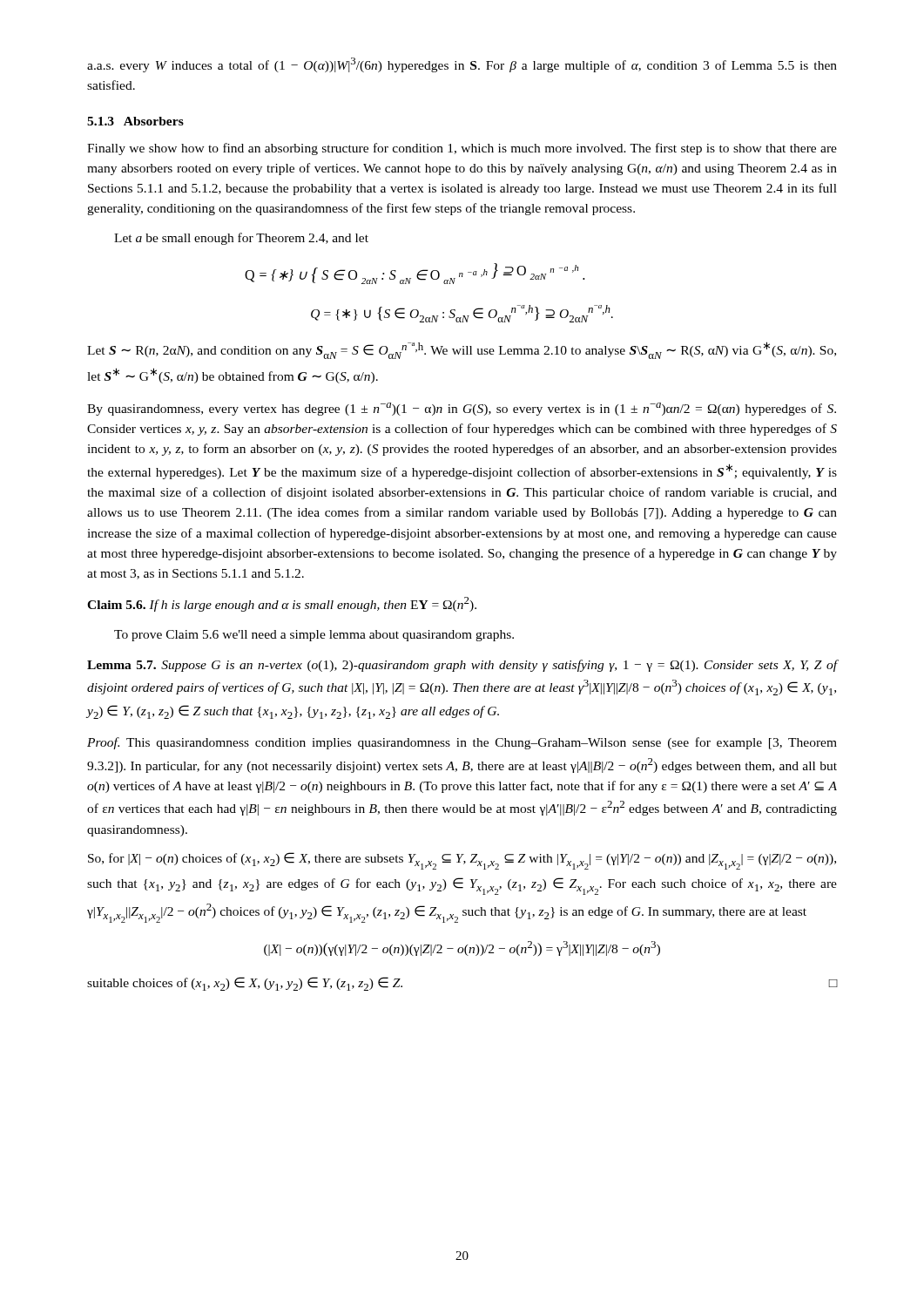Where is the passage that starts "Proof. This quasirandomness"?
This screenshot has height=1307, width=924.
462,786
